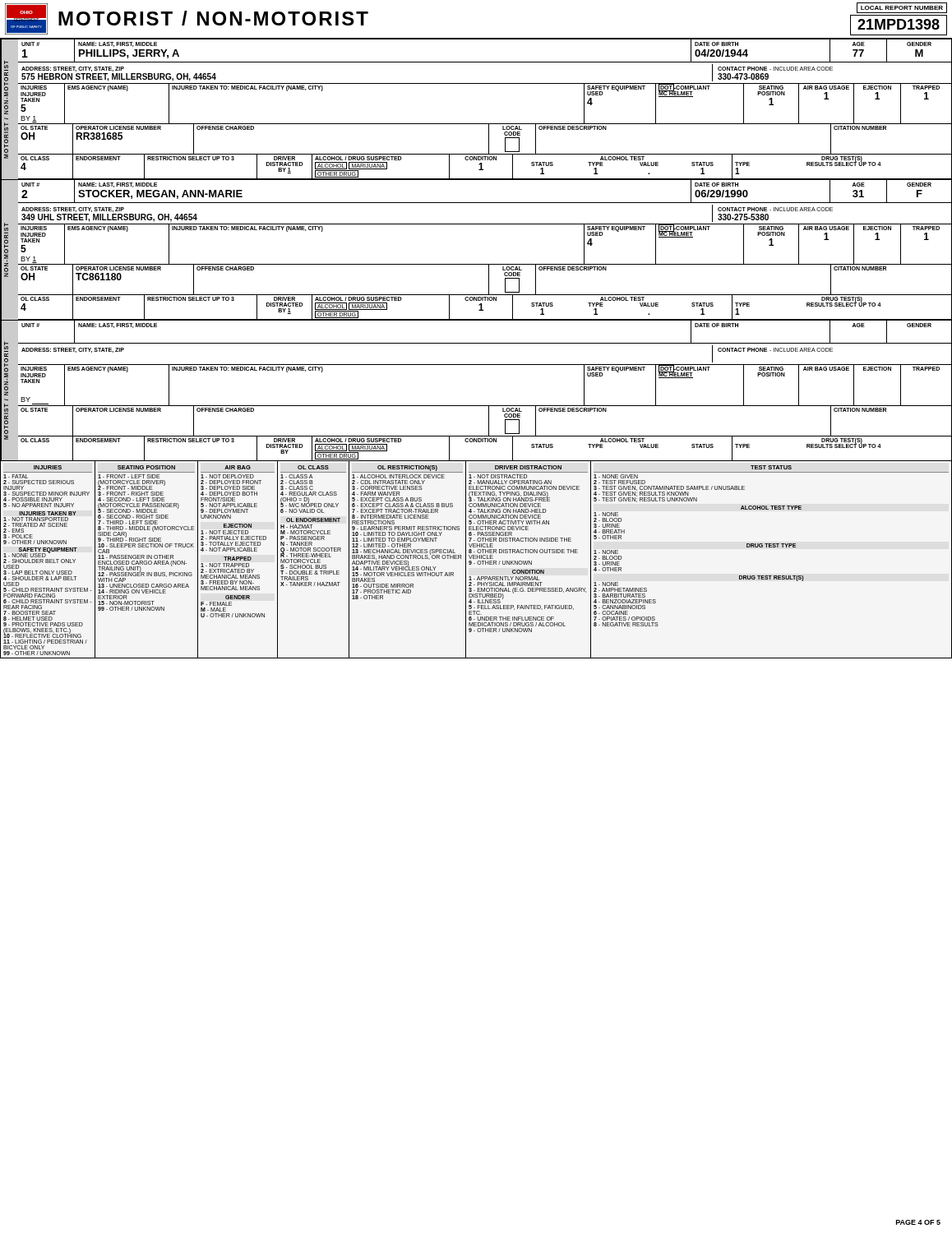Find the table that mentions "INJURIES 1 -"
Viewport: 952px width, 1233px height.
(476, 560)
